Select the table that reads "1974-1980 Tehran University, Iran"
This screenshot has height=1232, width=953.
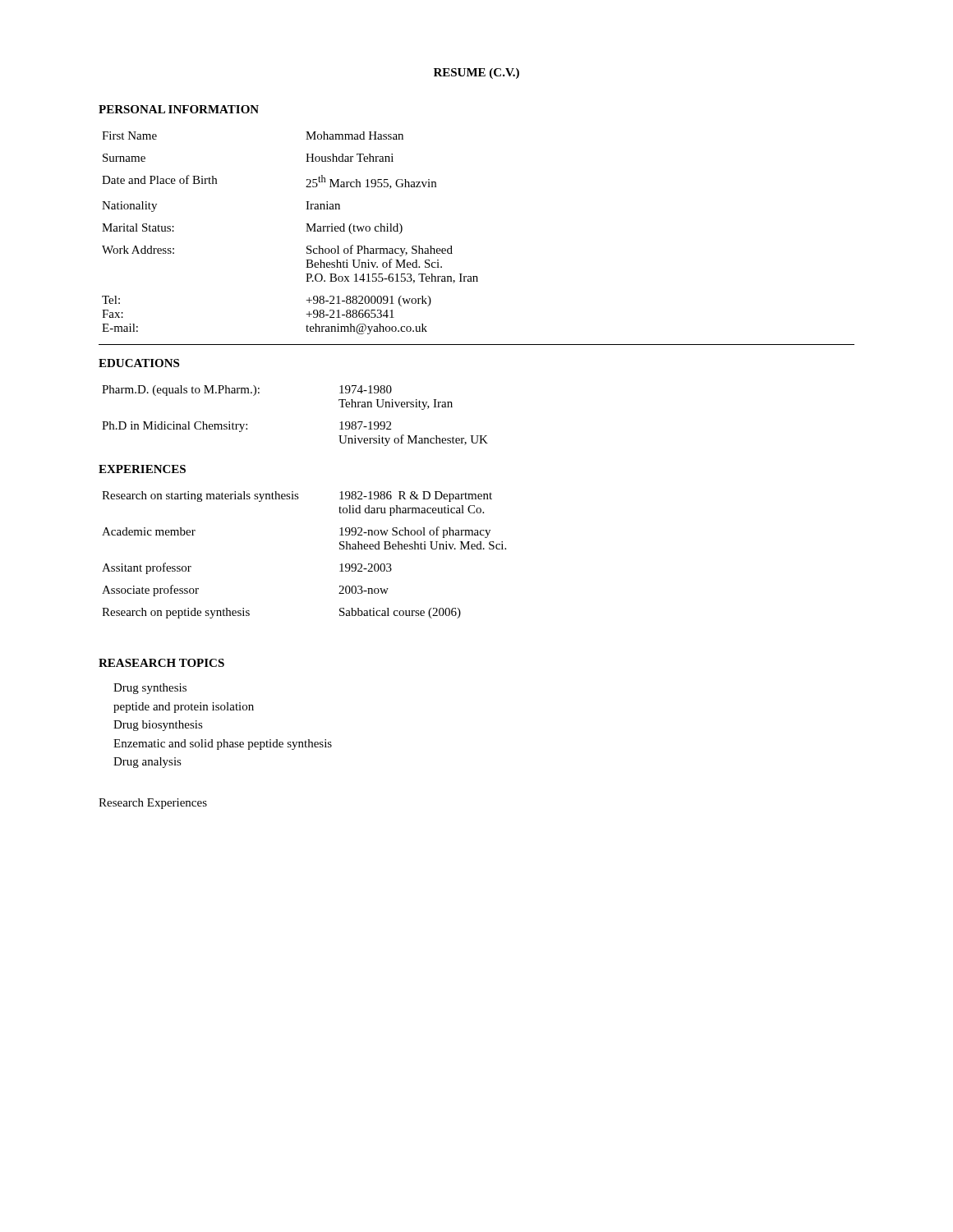pyautogui.click(x=476, y=415)
